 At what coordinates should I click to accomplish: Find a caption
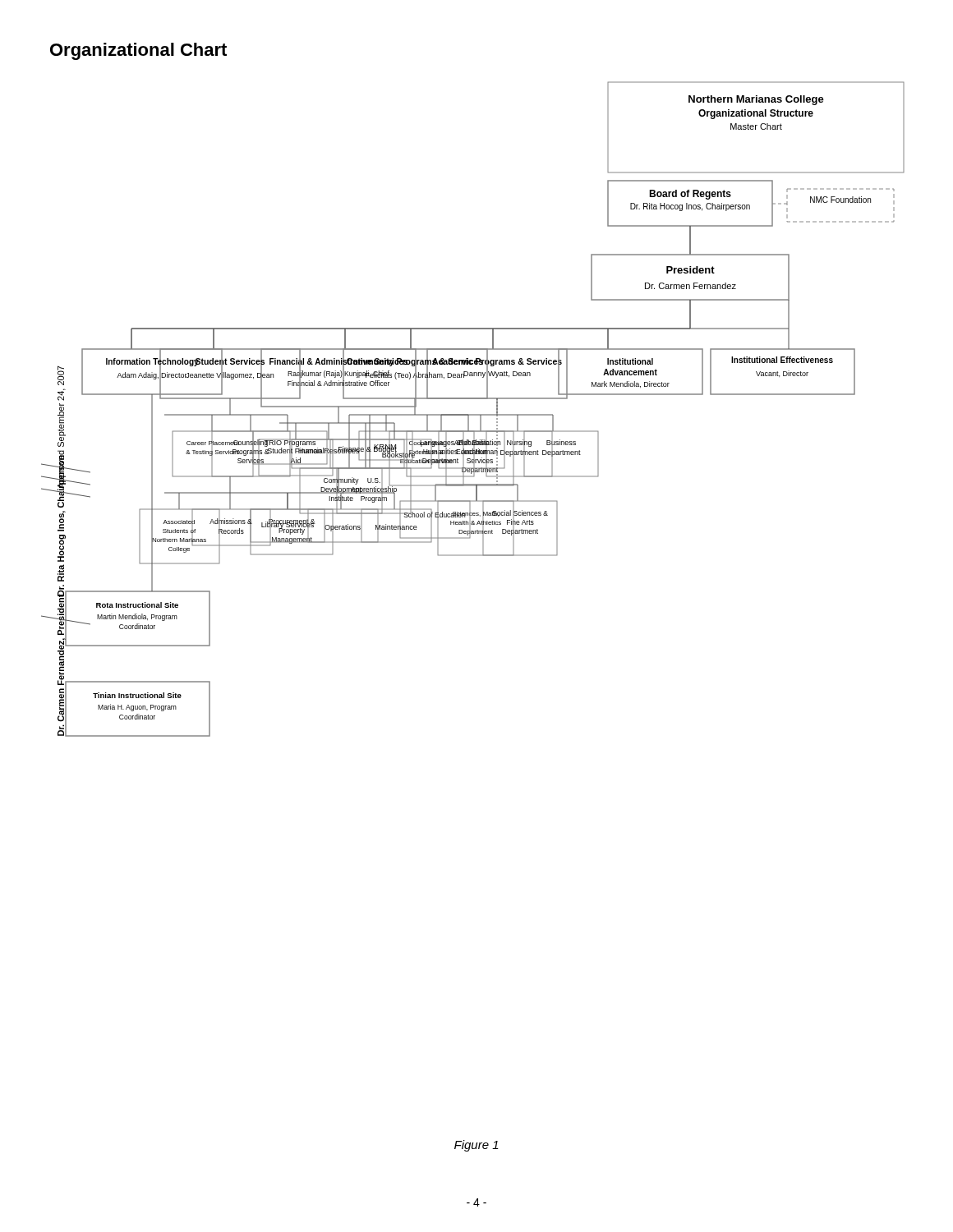(476, 1145)
